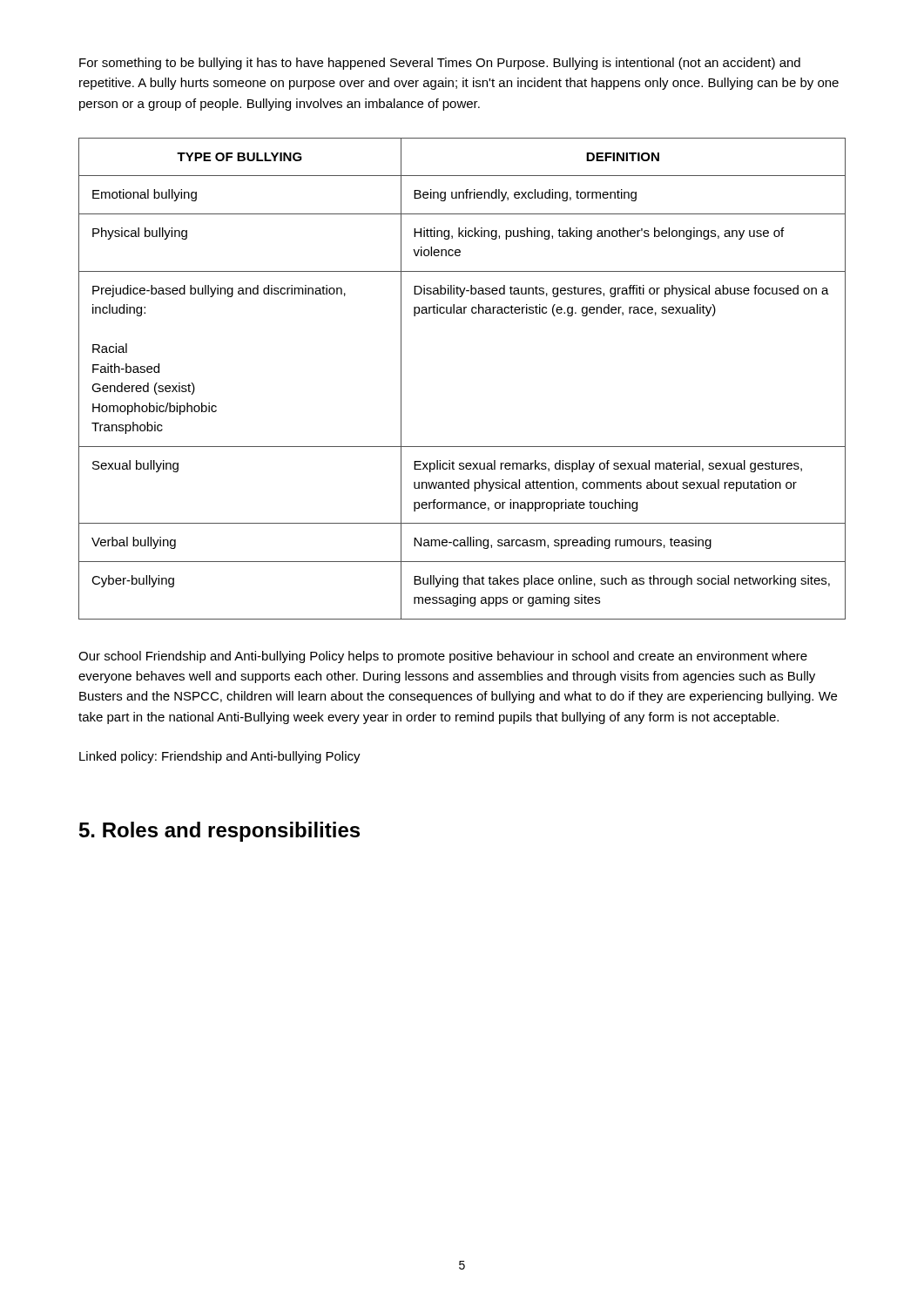Screen dimensions: 1307x924
Task: Click where it says "5. Roles and responsibilities"
Action: pyautogui.click(x=219, y=830)
